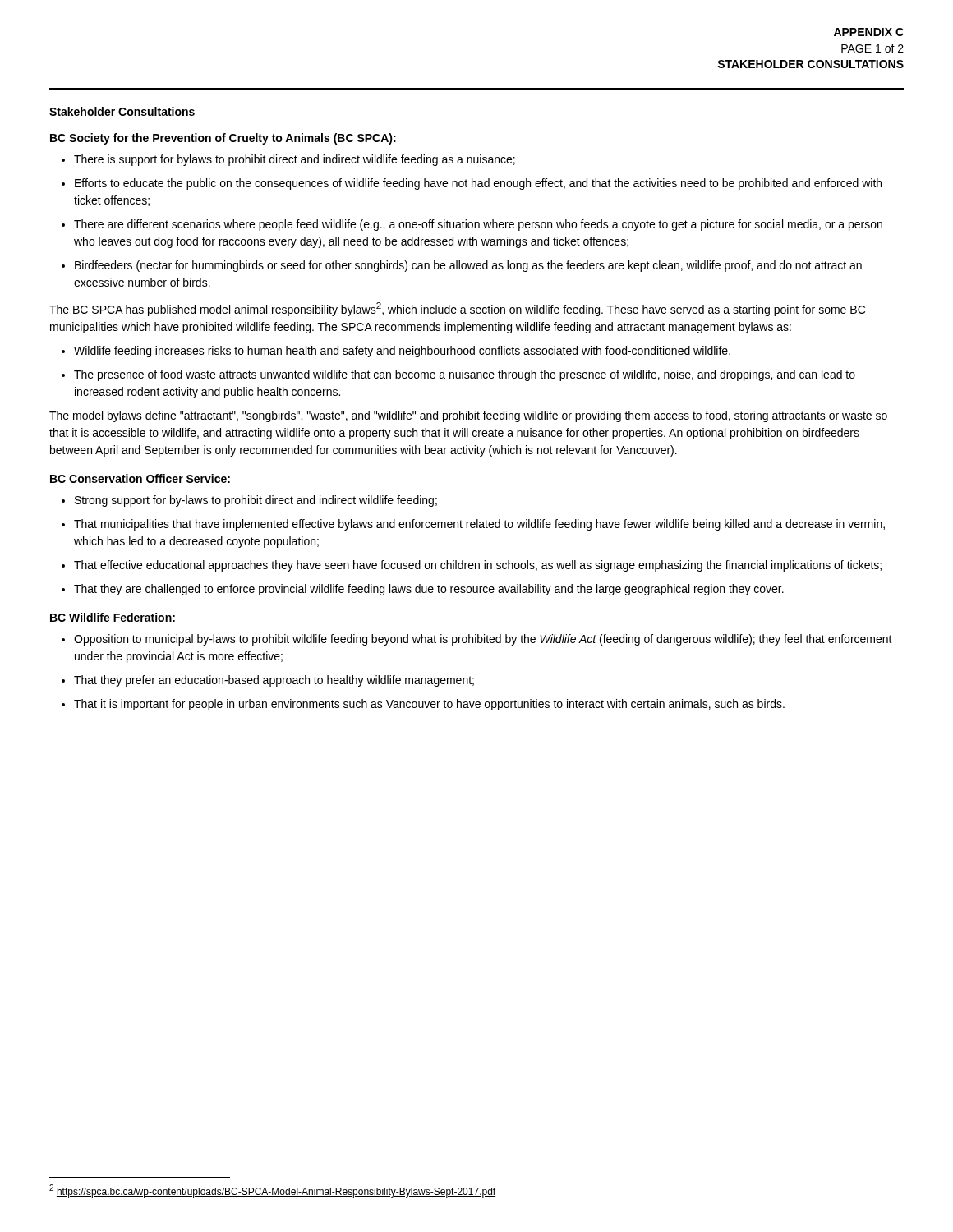Find the text starting "That it is"
953x1232 pixels.
(476, 704)
